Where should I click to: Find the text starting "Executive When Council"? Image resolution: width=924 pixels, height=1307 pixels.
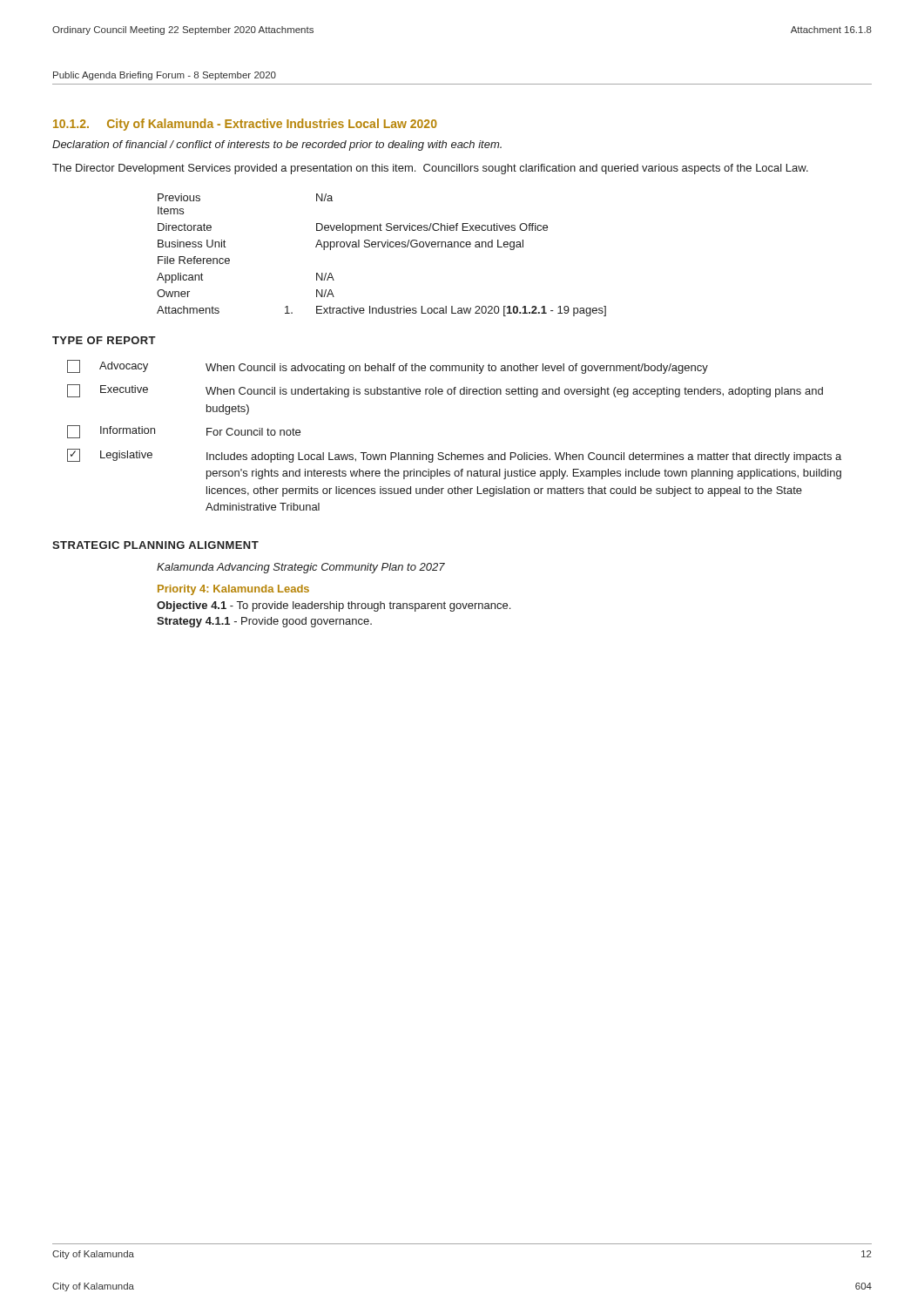(x=462, y=399)
